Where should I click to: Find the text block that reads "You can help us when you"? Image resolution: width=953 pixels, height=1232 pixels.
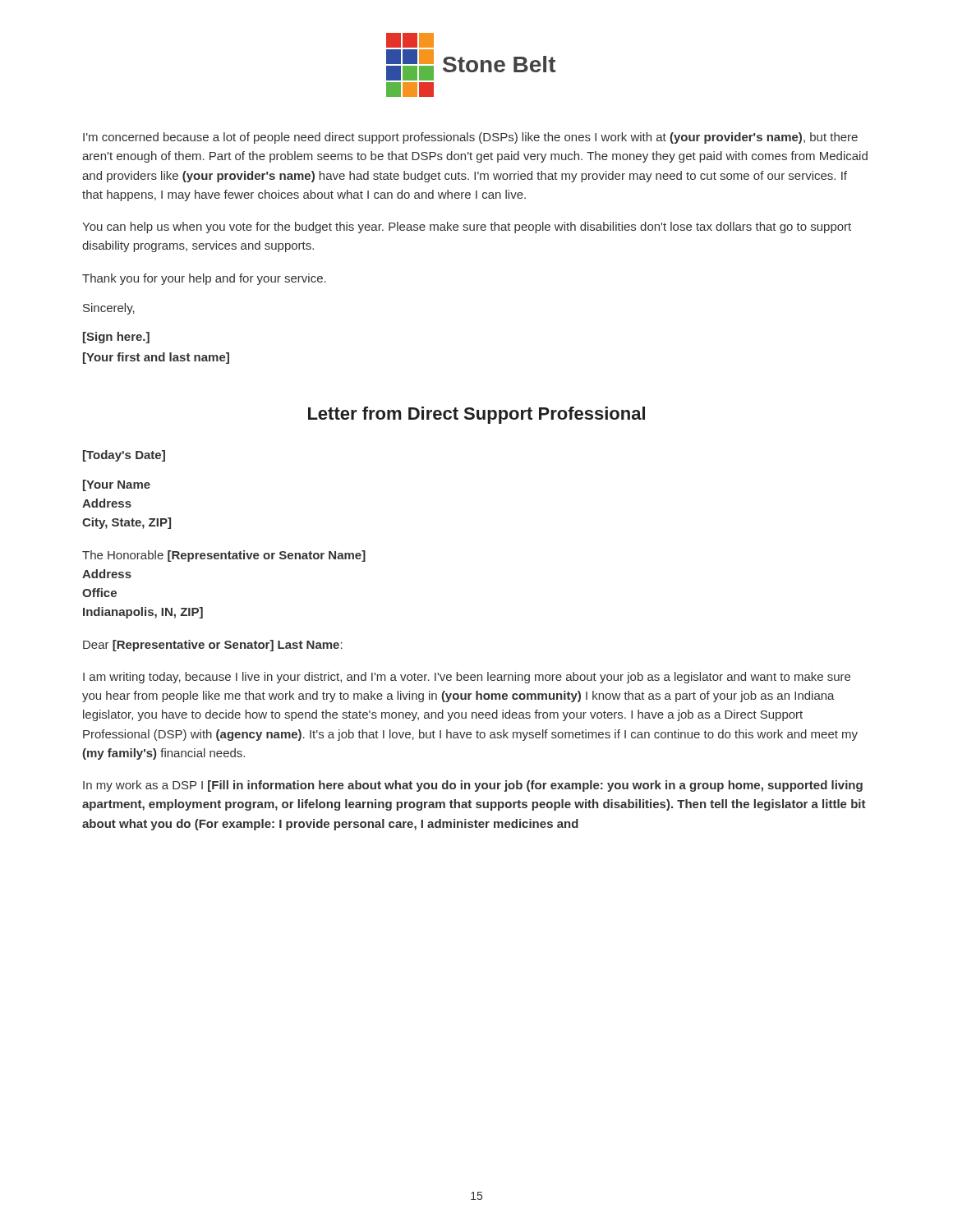coord(467,236)
